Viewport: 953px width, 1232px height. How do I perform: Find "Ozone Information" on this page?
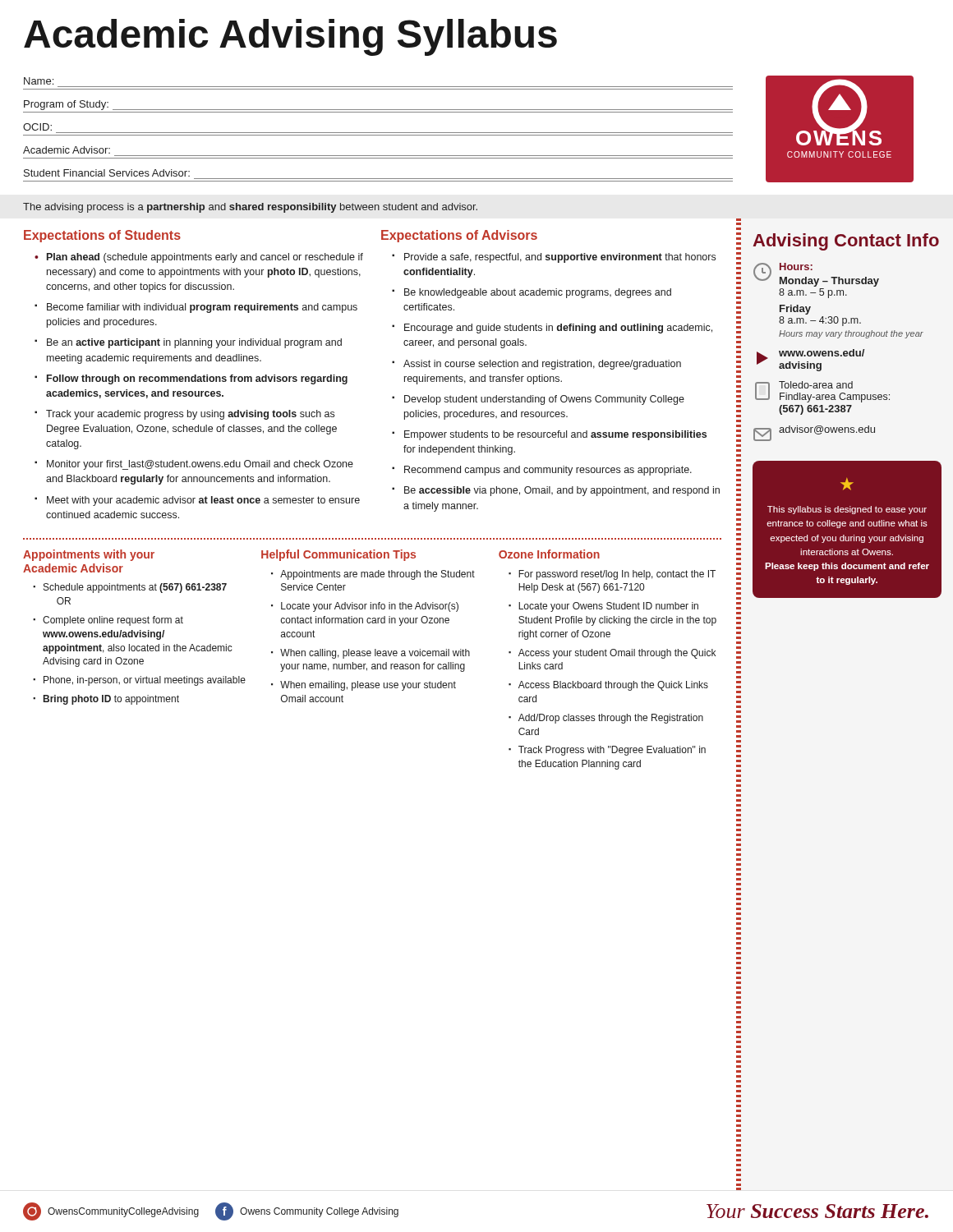pyautogui.click(x=549, y=554)
